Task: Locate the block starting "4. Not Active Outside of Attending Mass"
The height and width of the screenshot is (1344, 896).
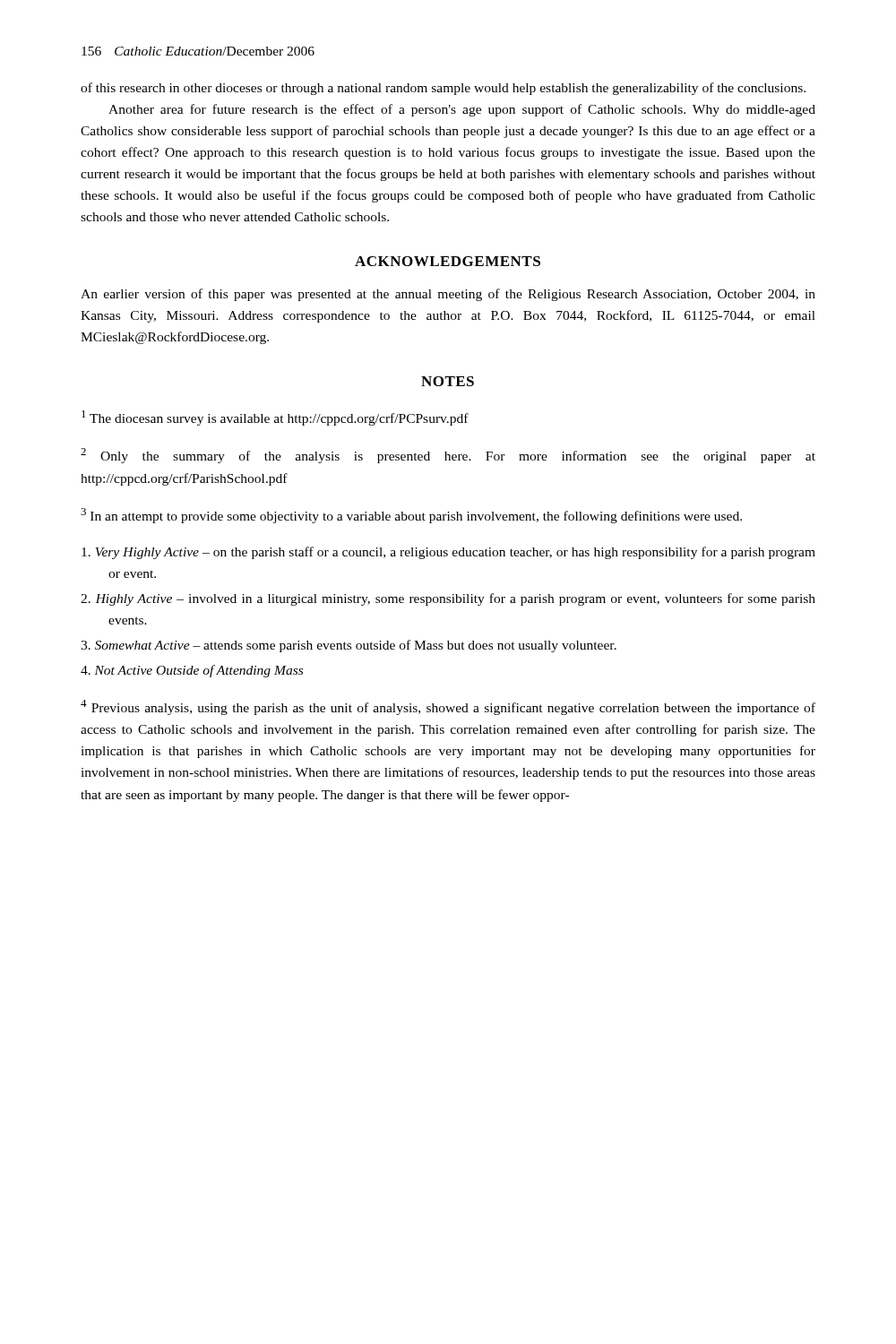Action: click(x=192, y=670)
